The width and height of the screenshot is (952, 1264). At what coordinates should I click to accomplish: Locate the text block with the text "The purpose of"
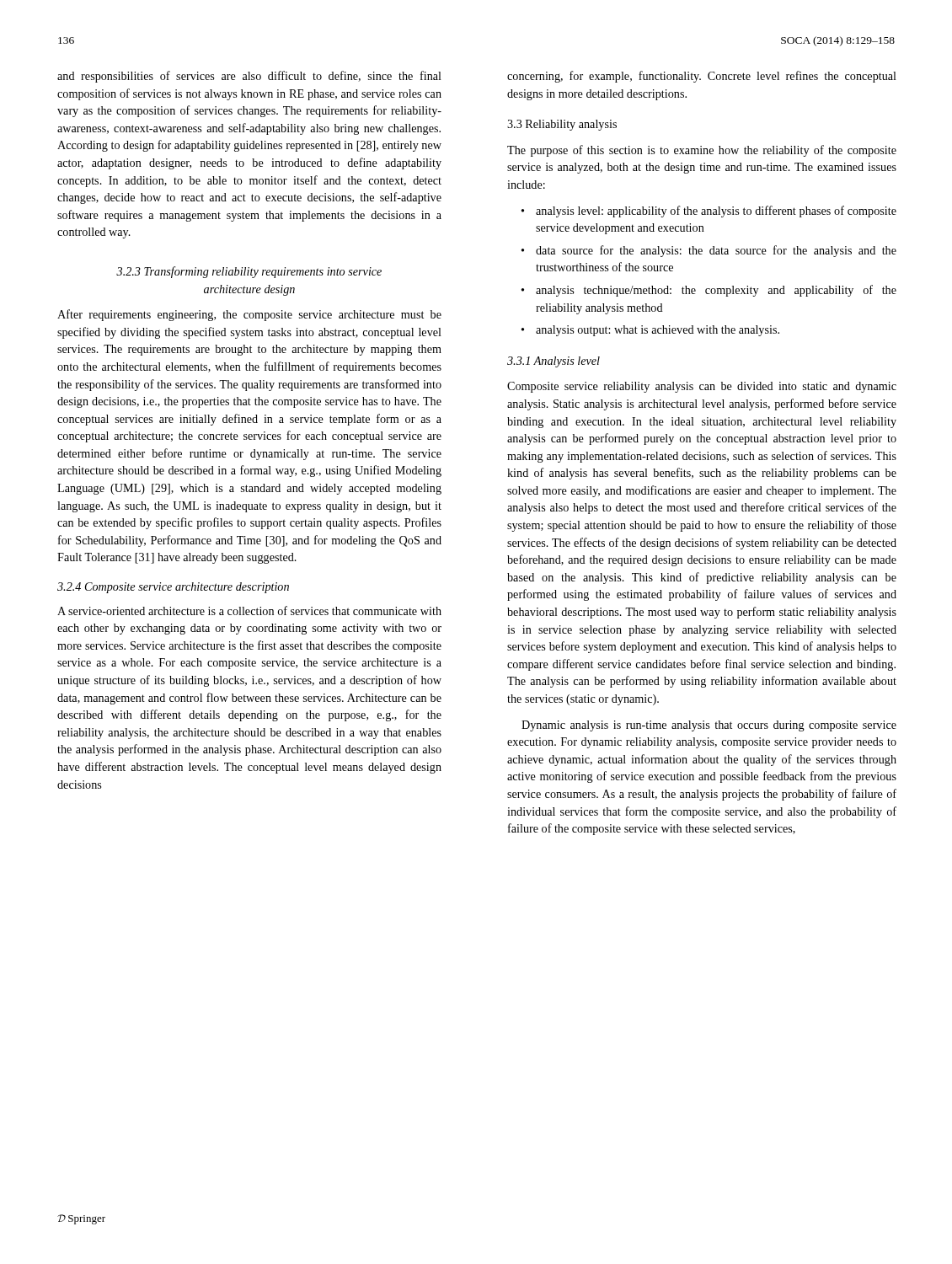point(702,167)
